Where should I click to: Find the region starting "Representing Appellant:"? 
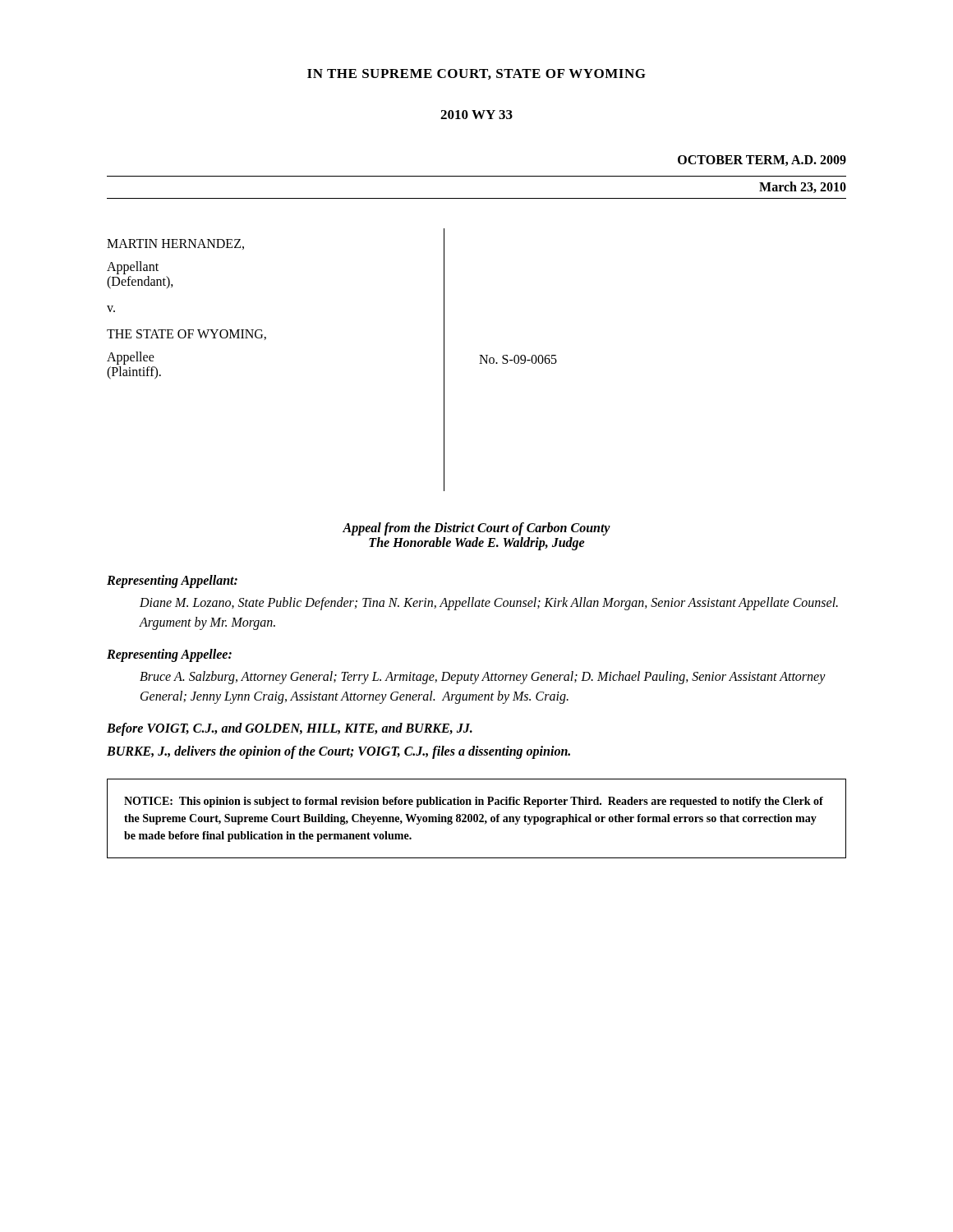[172, 580]
